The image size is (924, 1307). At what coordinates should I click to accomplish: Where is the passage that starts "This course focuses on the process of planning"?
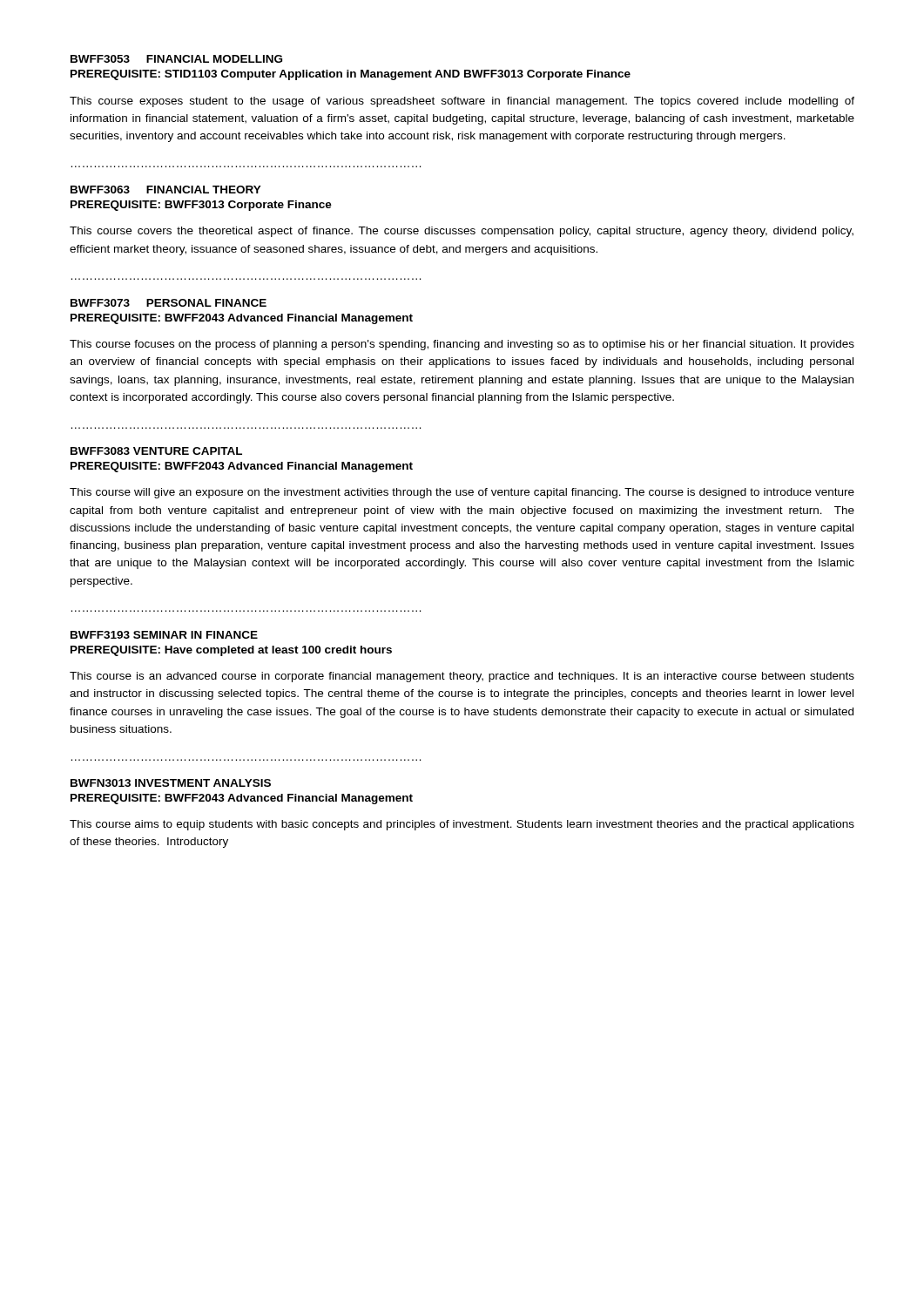pyautogui.click(x=462, y=371)
